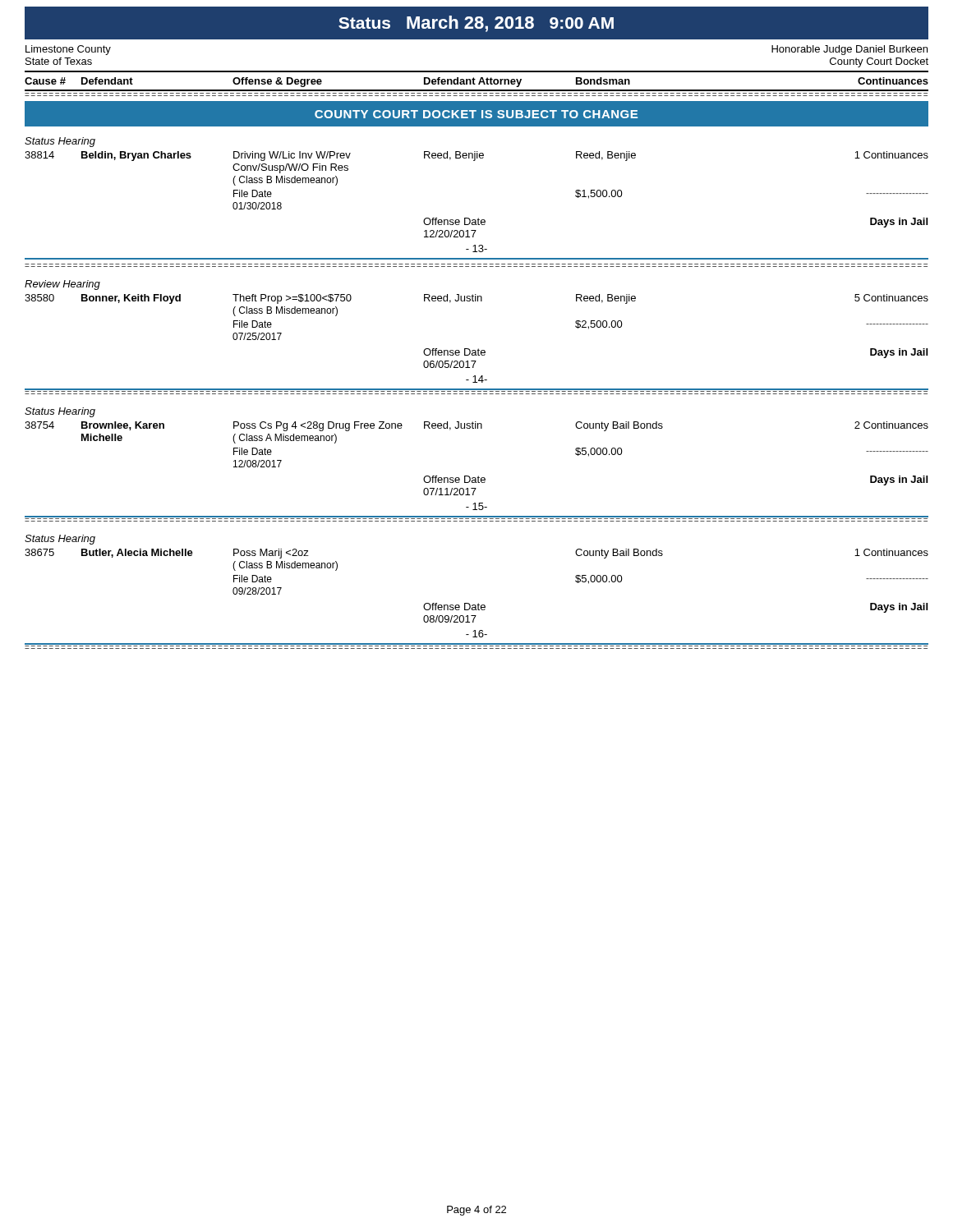This screenshot has width=953, height=1232.
Task: Locate the table with the text "38580 Bonner, Keith Floyd"
Action: [x=476, y=344]
